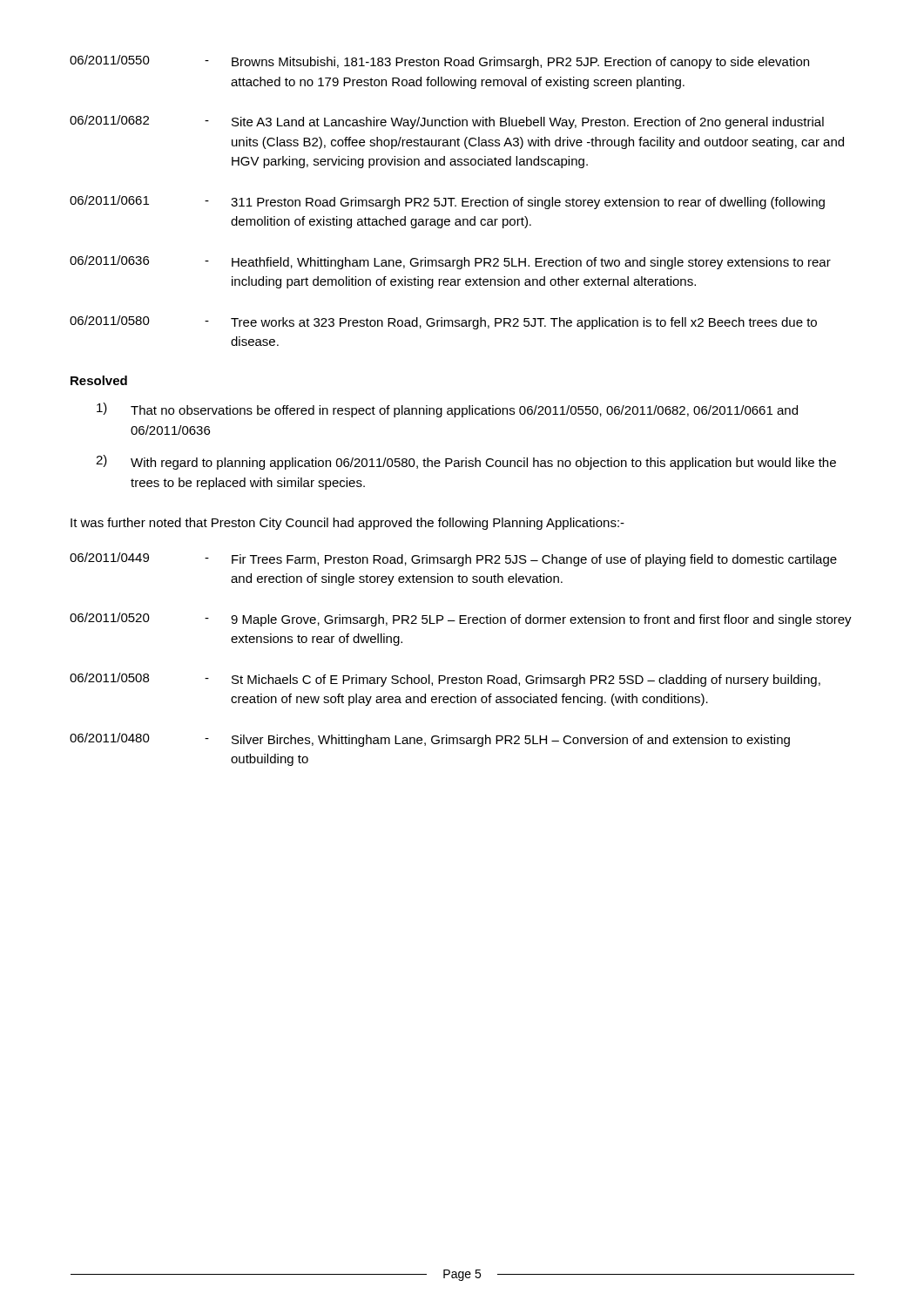
Task: Point to the element starting "06/2011/0520 - 9 Maple Grove, Grimsargh, PR2 5LP"
Action: click(x=462, y=629)
